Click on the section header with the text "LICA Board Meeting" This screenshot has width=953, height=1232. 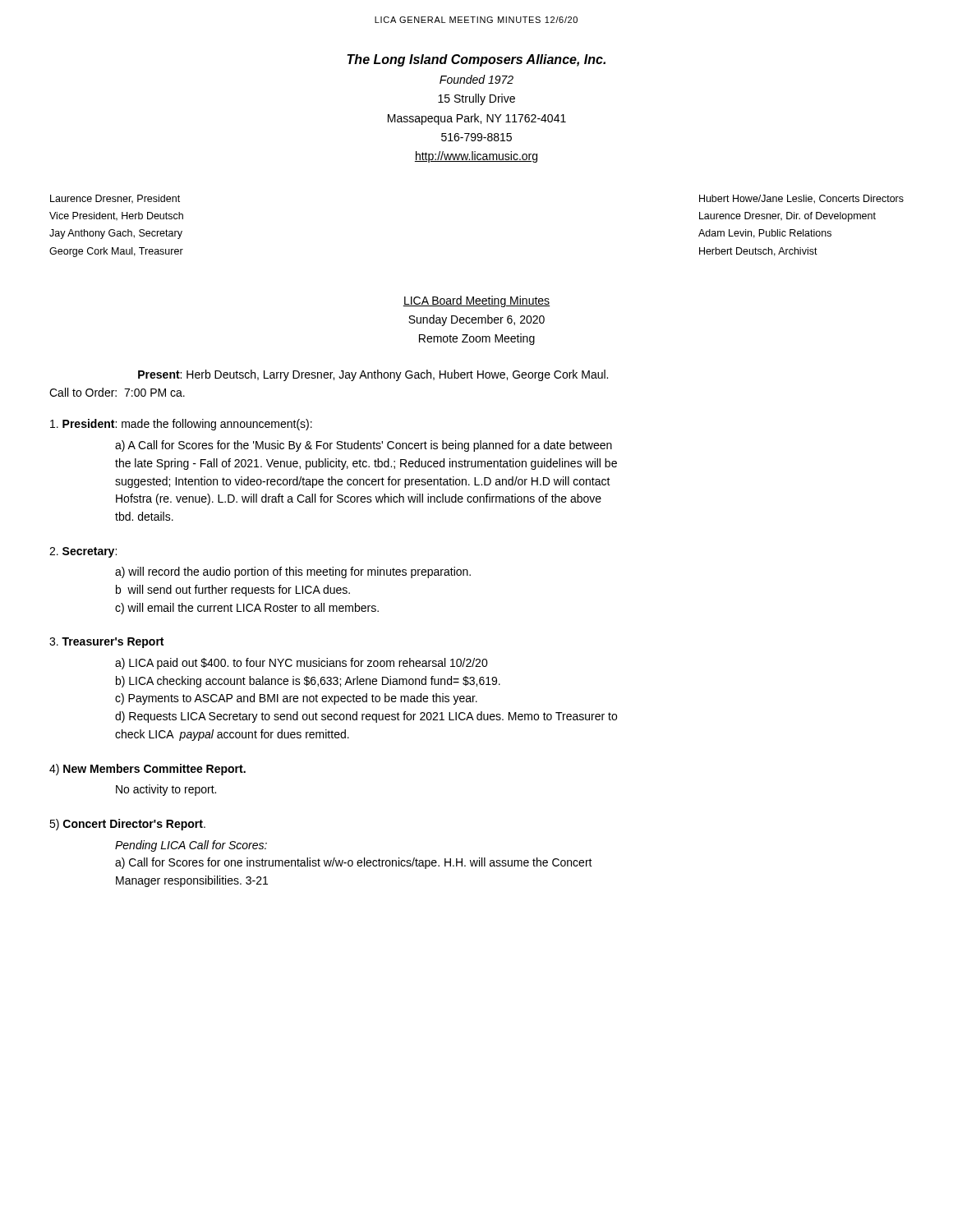(x=476, y=320)
